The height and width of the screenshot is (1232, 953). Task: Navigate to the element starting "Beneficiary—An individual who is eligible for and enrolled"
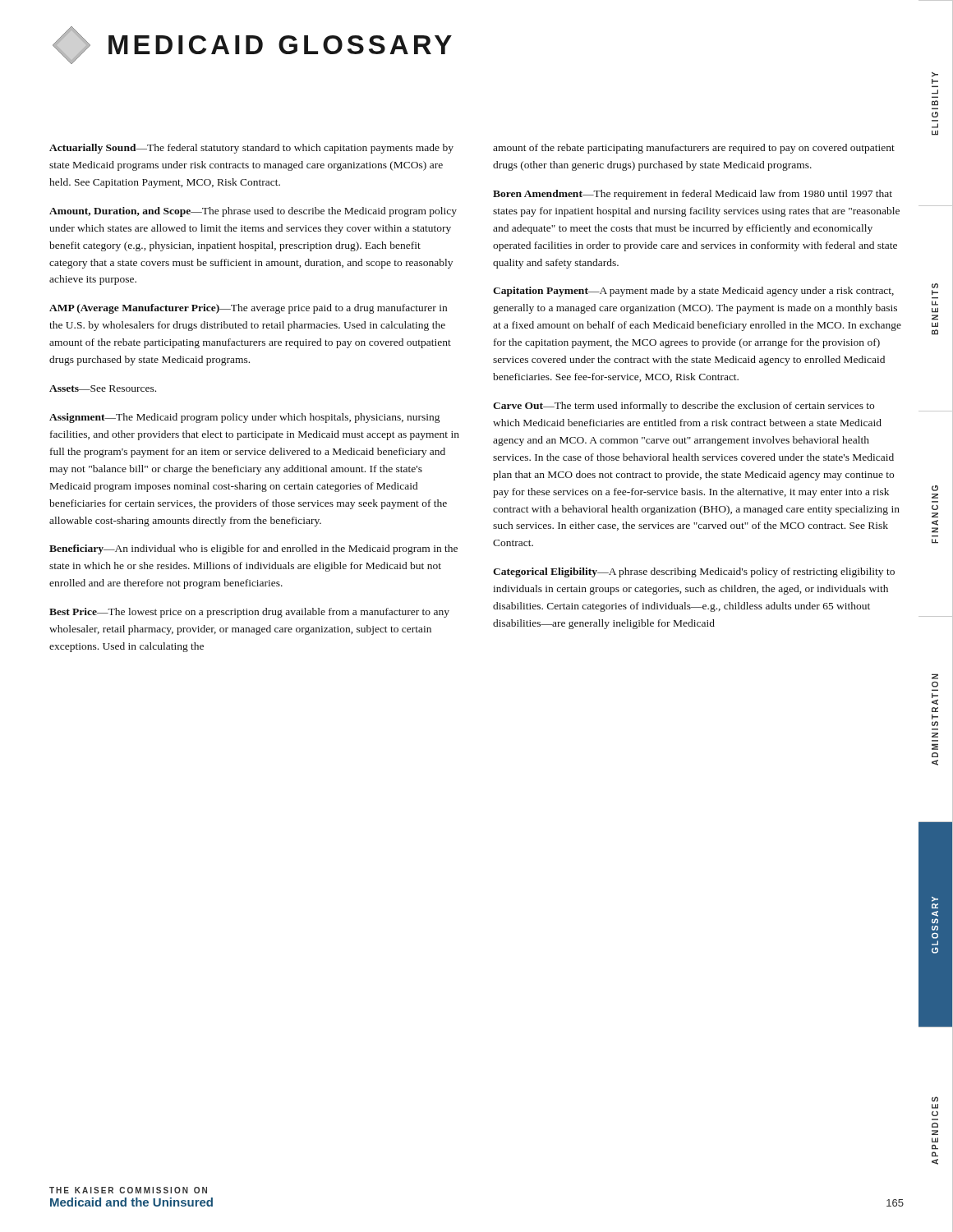point(254,566)
